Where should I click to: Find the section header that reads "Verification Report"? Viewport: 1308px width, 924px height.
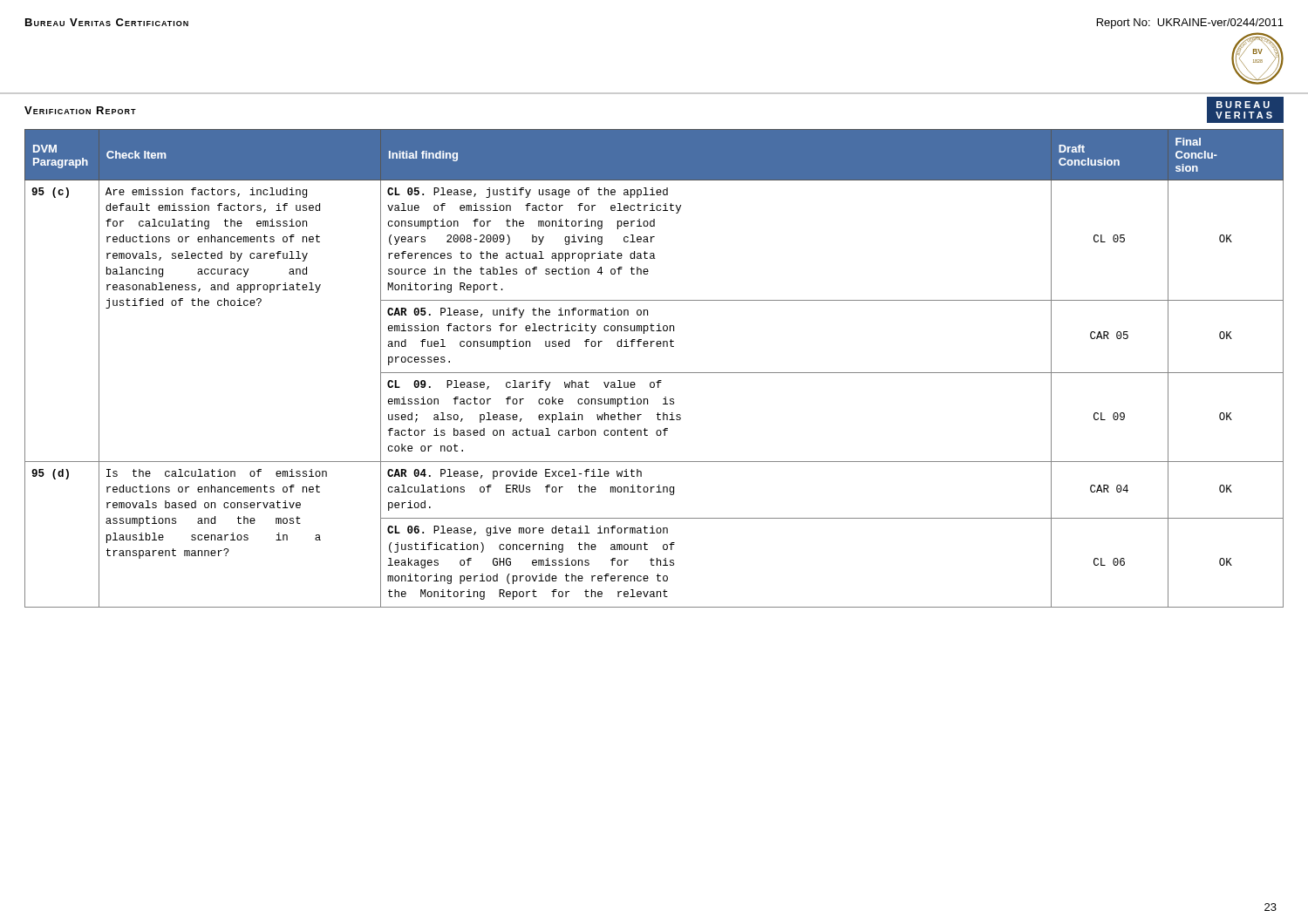pos(80,110)
